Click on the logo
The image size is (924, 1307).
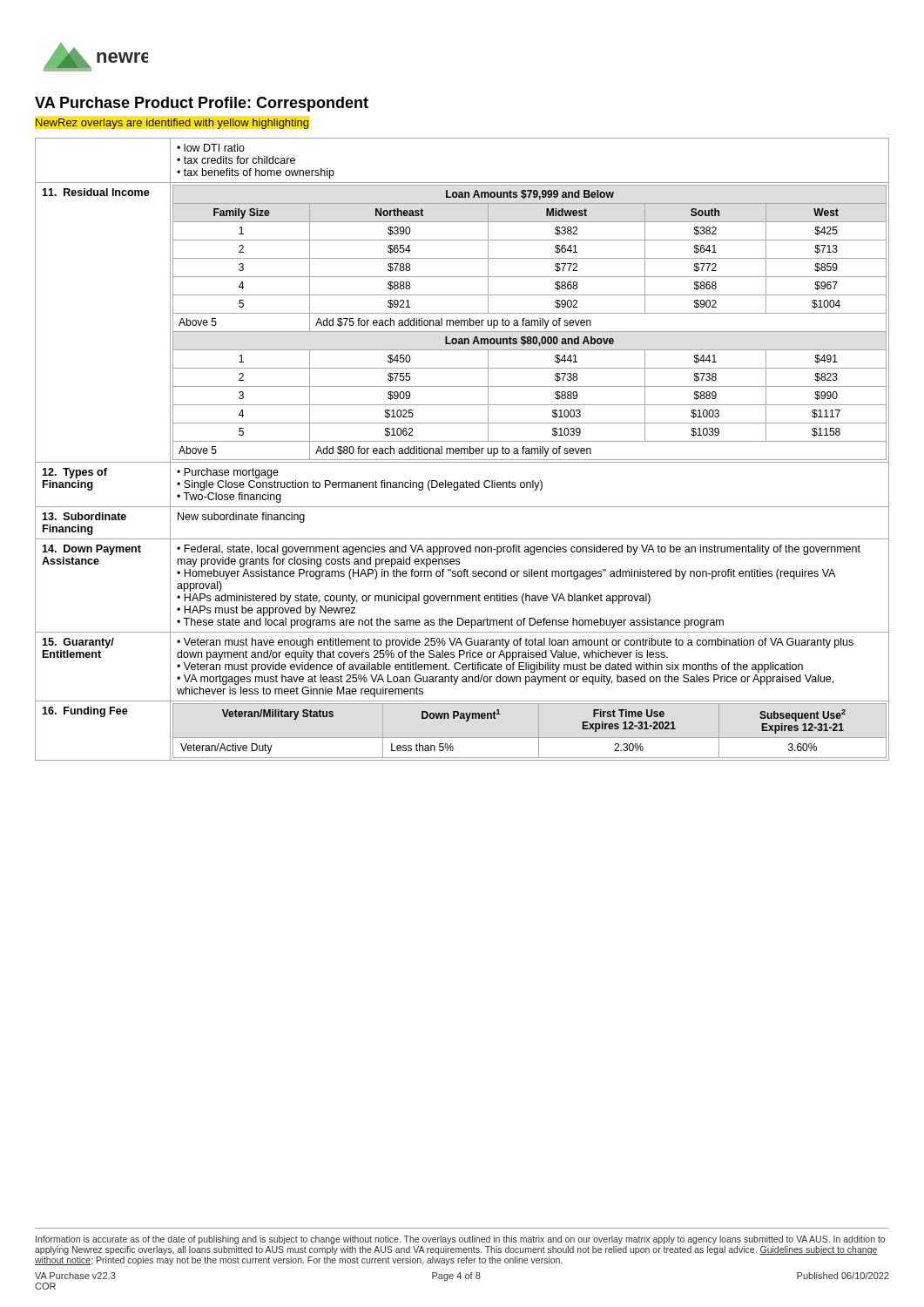462,56
